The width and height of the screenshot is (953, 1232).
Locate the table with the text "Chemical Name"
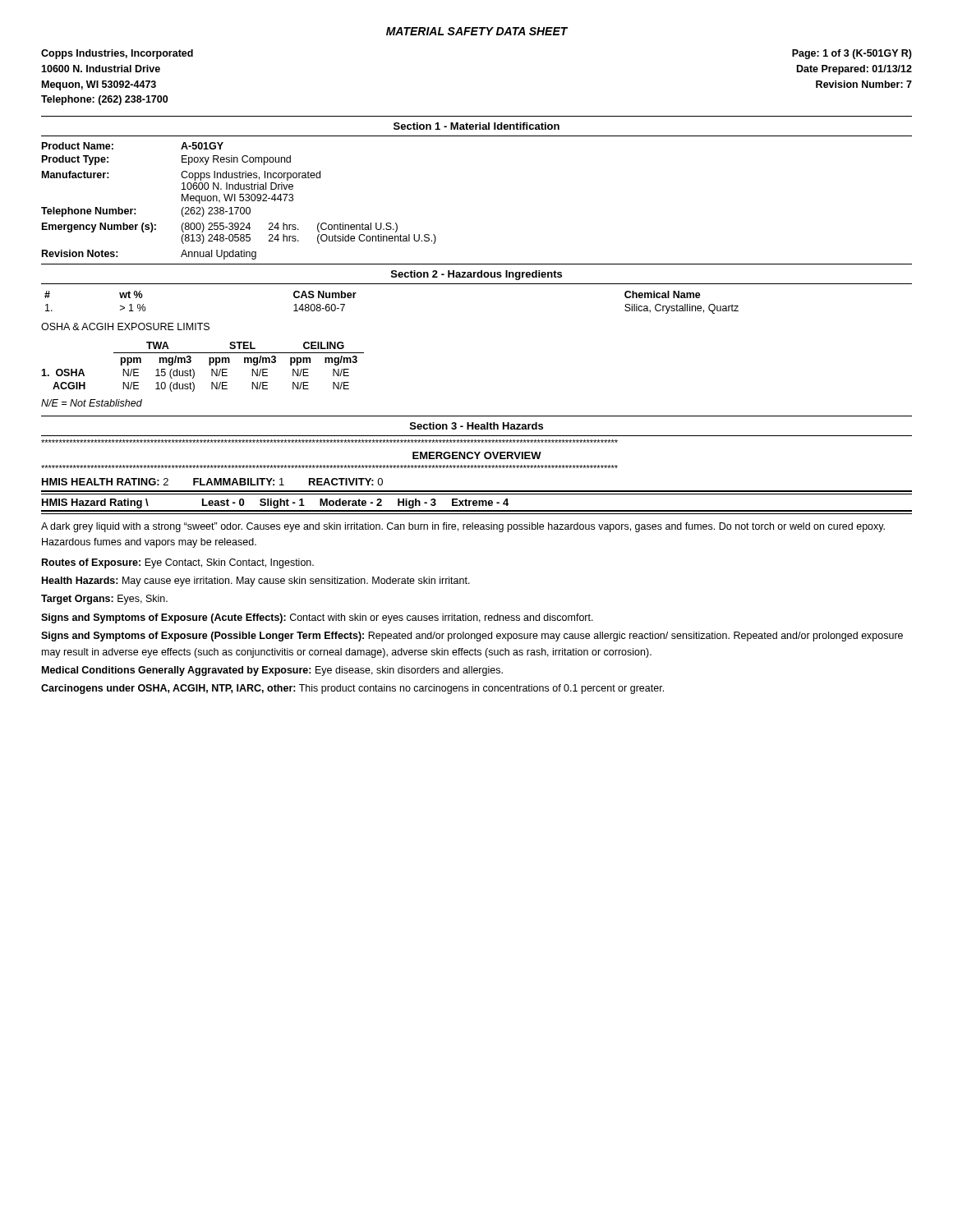(x=476, y=301)
